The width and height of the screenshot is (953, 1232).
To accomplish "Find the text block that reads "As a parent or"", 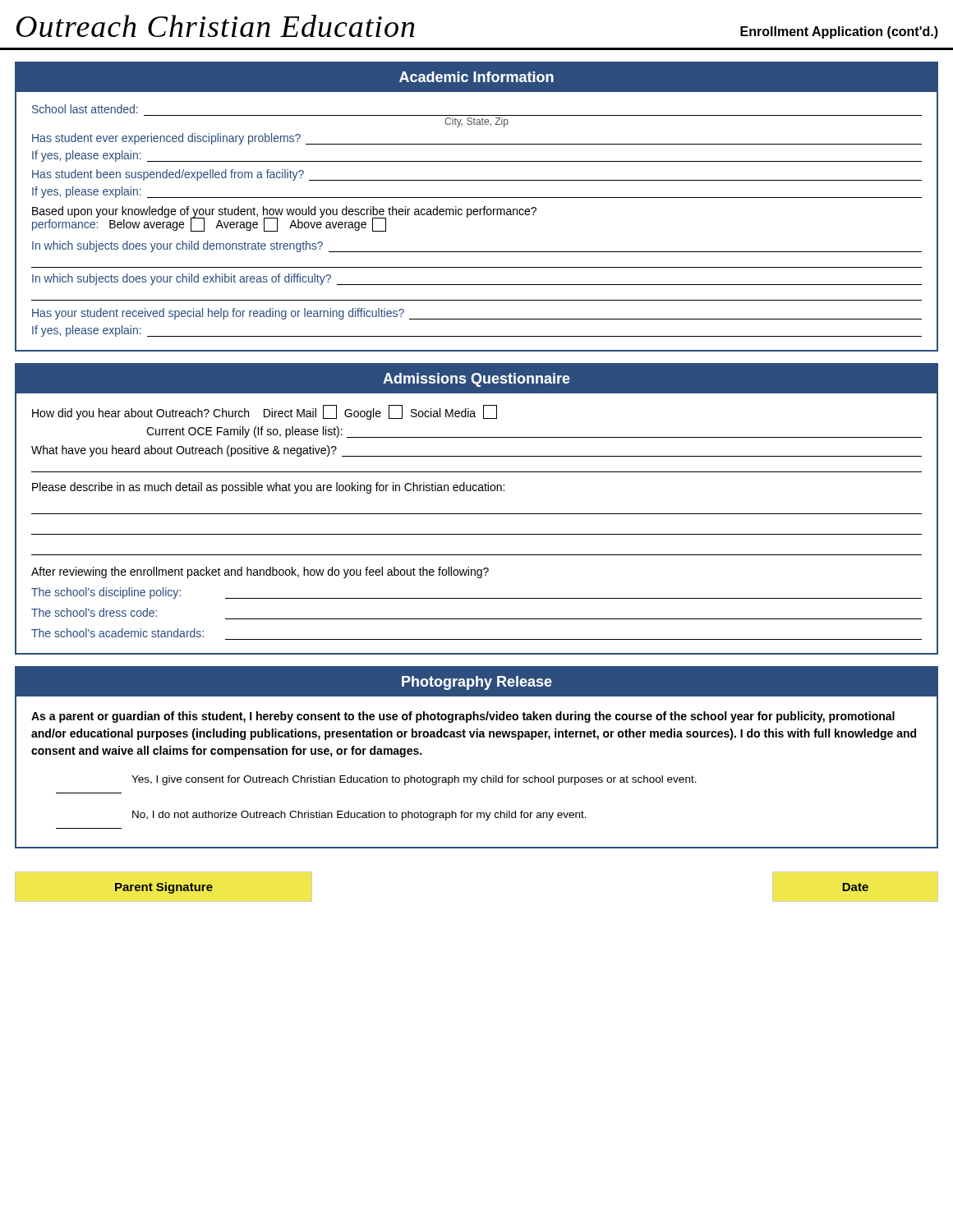I will pos(474,733).
